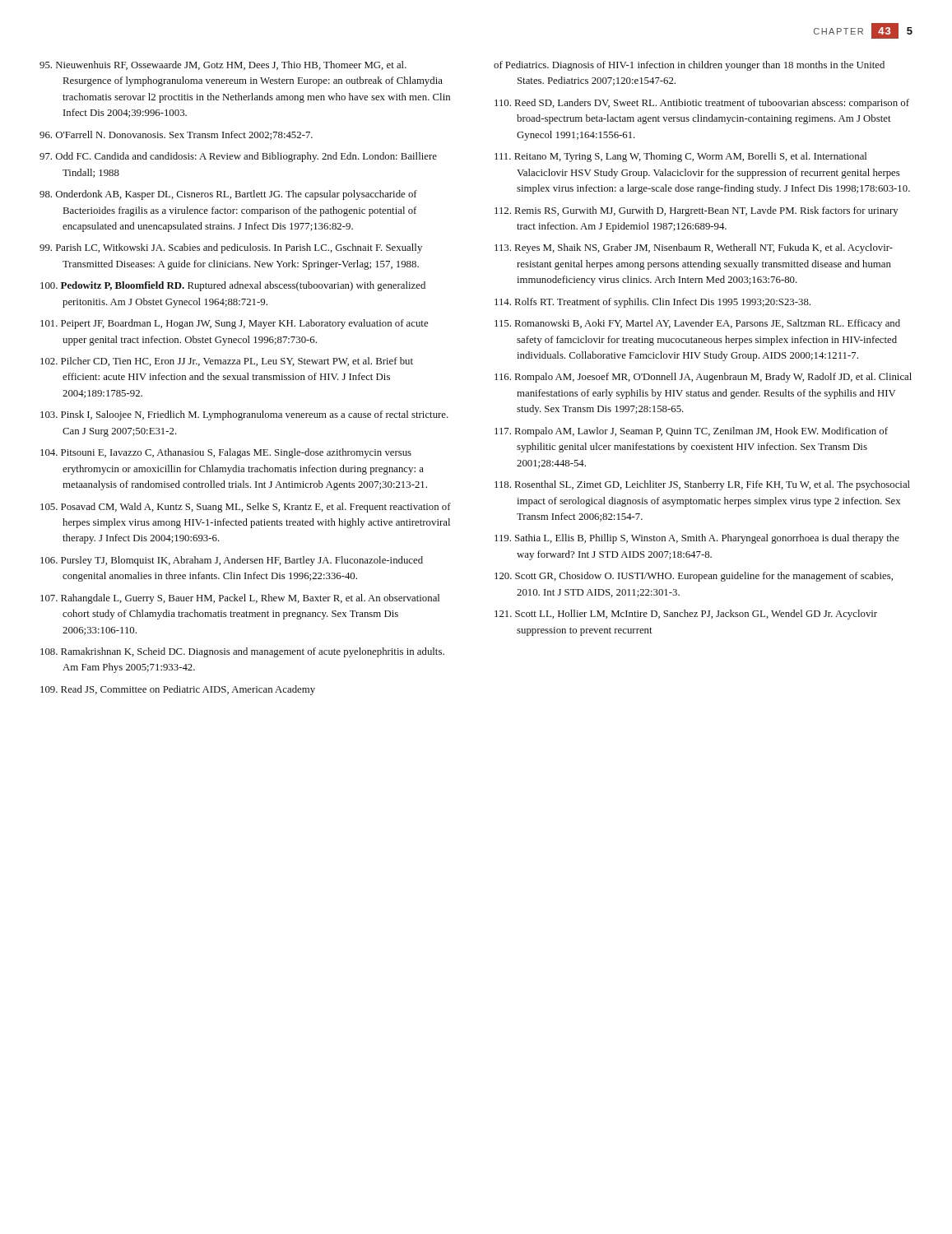Point to the block beginning "98. Onderdonk AB, Kasper"
The width and height of the screenshot is (952, 1234).
click(228, 210)
